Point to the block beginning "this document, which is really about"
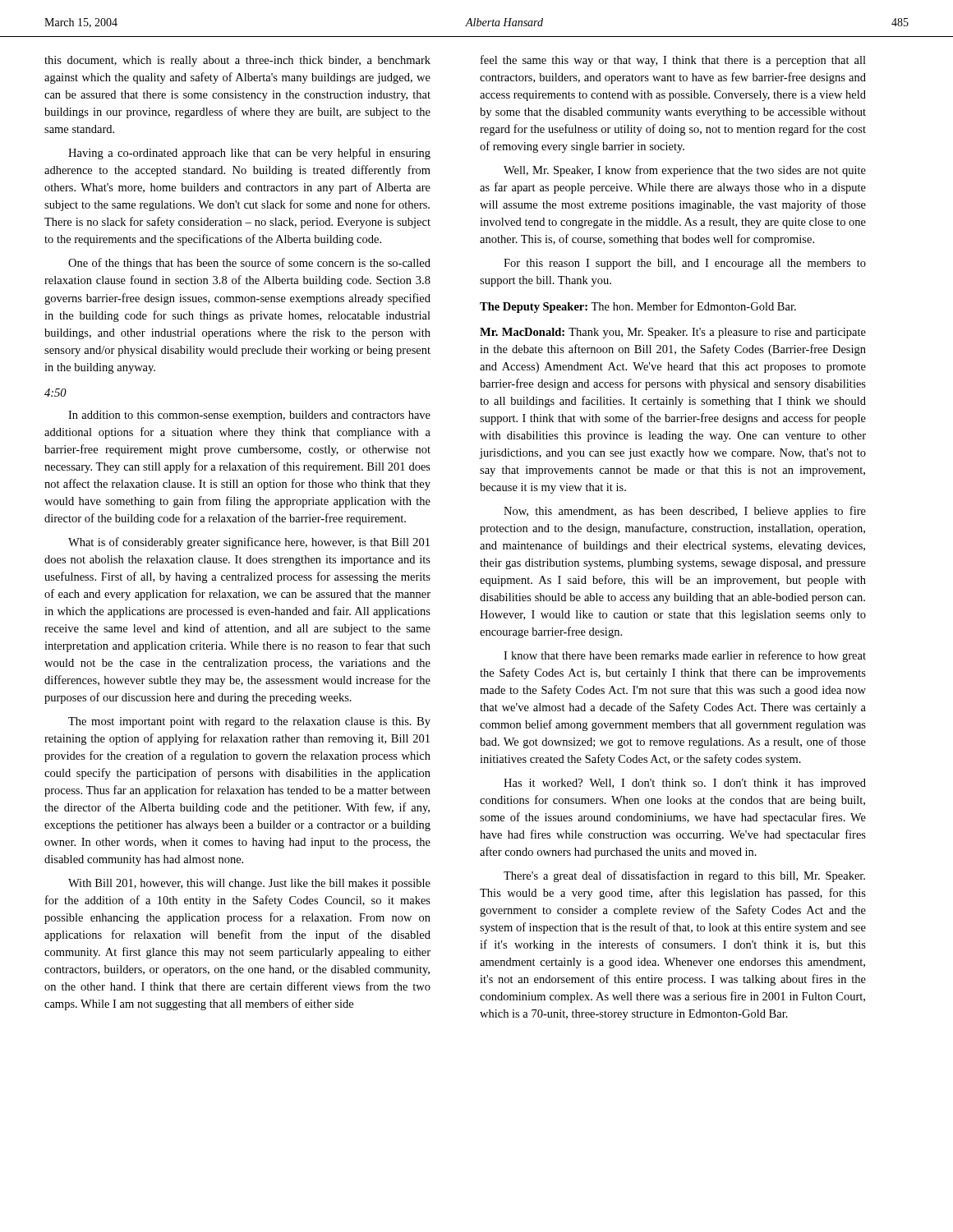Screen dimensions: 1232x953 [x=237, y=95]
